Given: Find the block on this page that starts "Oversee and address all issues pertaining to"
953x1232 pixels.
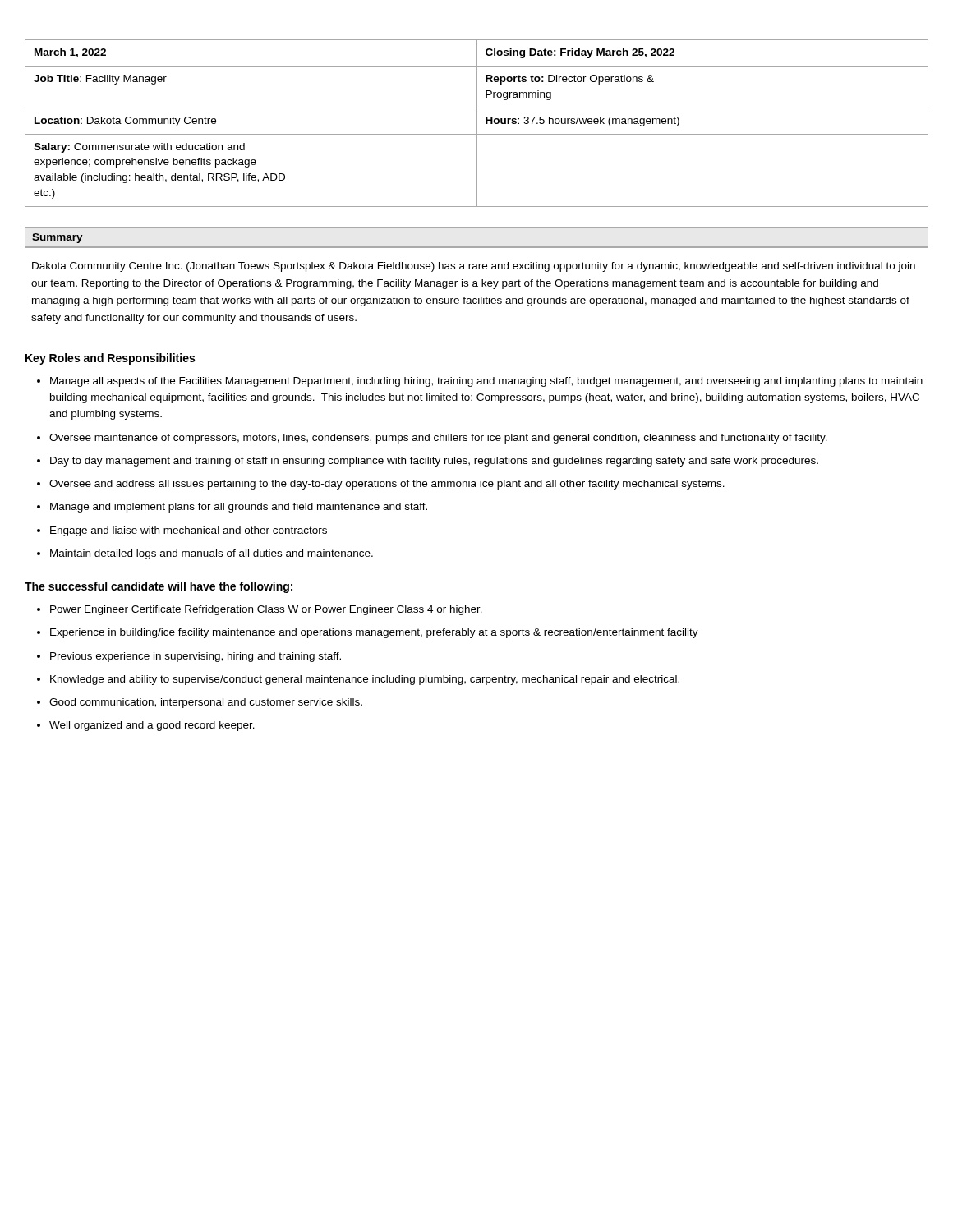Looking at the screenshot, I should point(387,483).
